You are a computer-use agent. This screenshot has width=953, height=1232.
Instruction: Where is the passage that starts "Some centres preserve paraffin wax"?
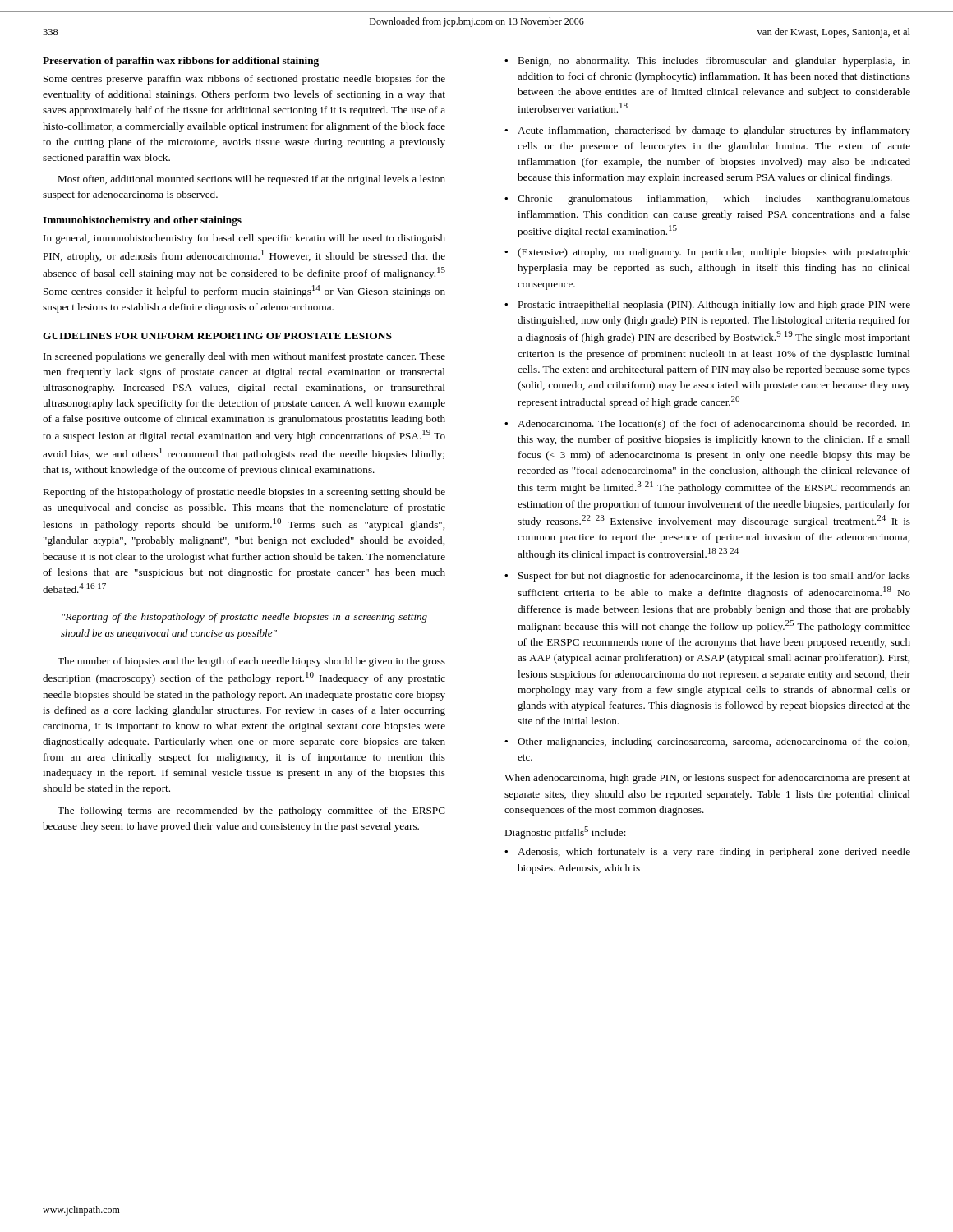tap(244, 118)
